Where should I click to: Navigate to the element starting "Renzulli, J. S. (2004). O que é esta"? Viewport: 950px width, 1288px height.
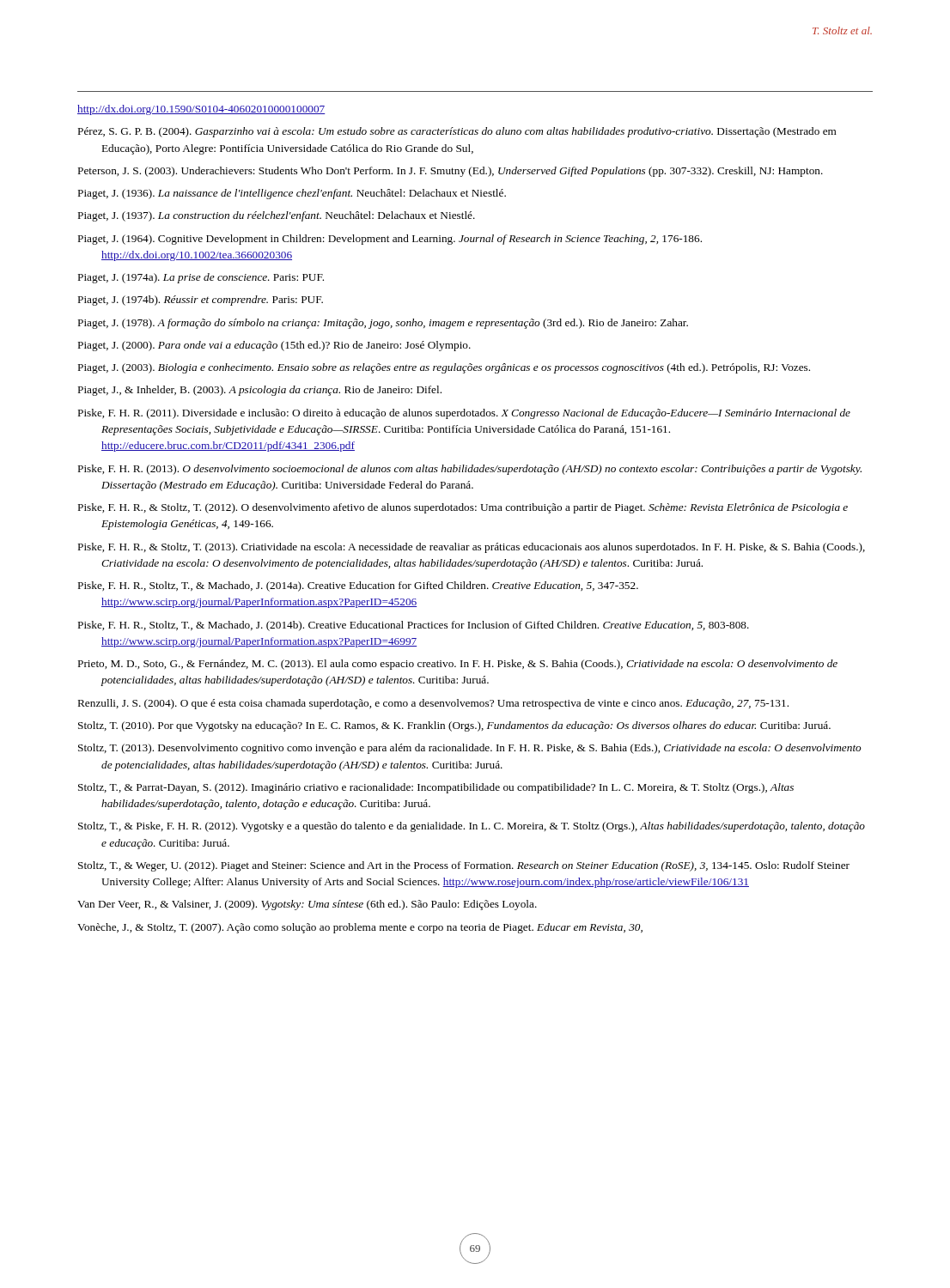point(433,703)
